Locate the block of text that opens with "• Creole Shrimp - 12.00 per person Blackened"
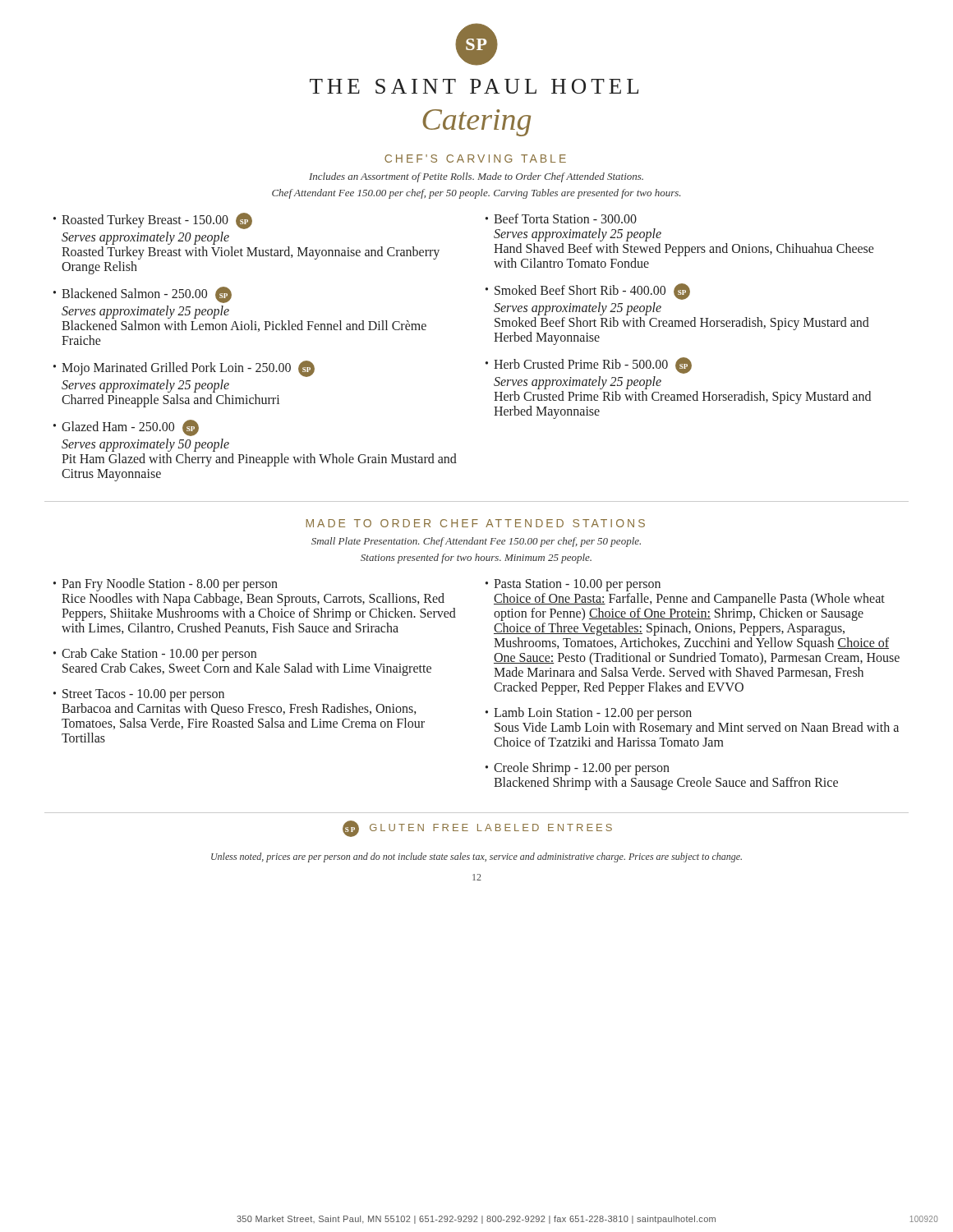Viewport: 953px width, 1232px height. tap(662, 775)
